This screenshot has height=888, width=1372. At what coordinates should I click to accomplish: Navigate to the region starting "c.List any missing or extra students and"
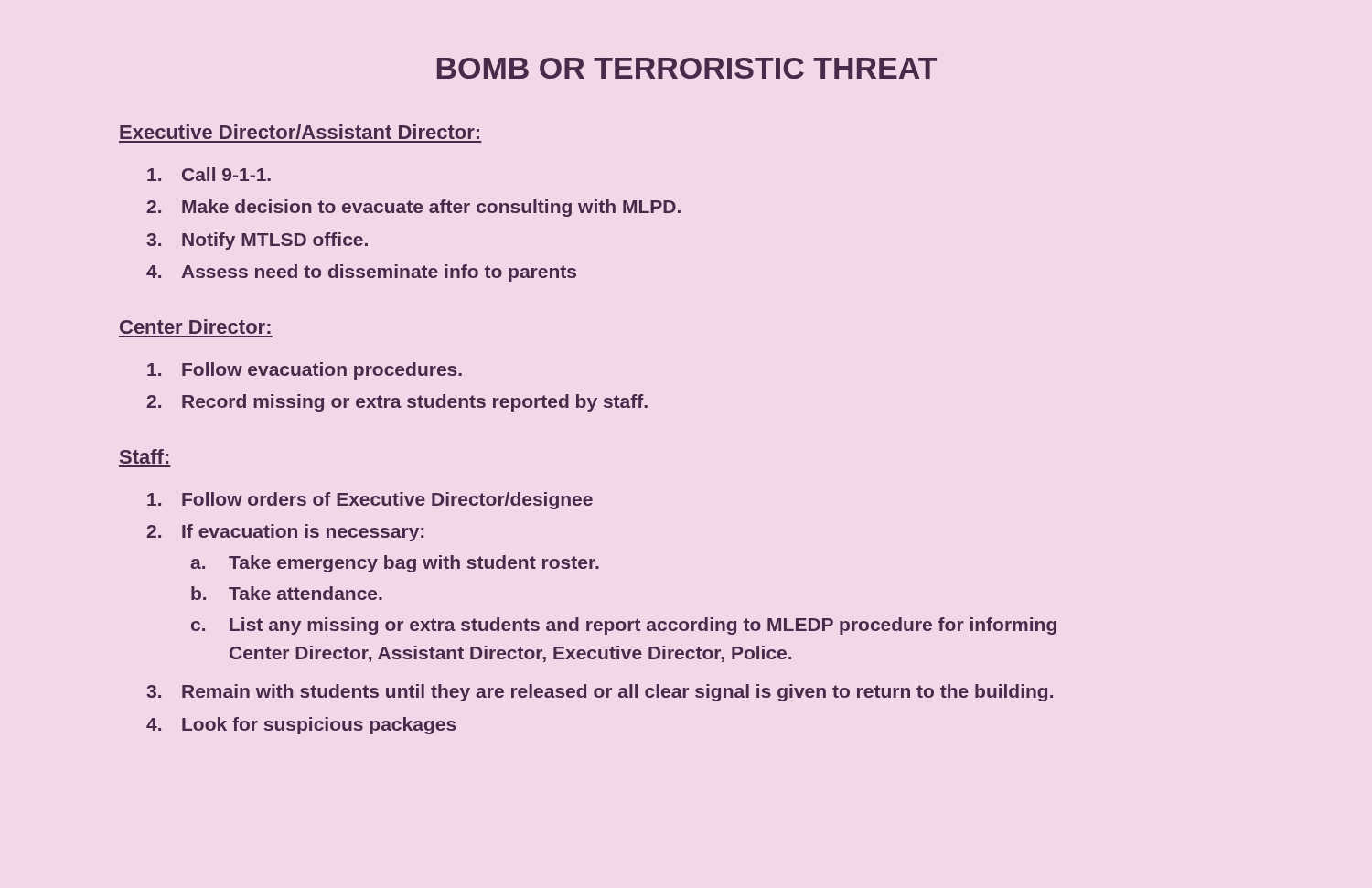click(624, 639)
